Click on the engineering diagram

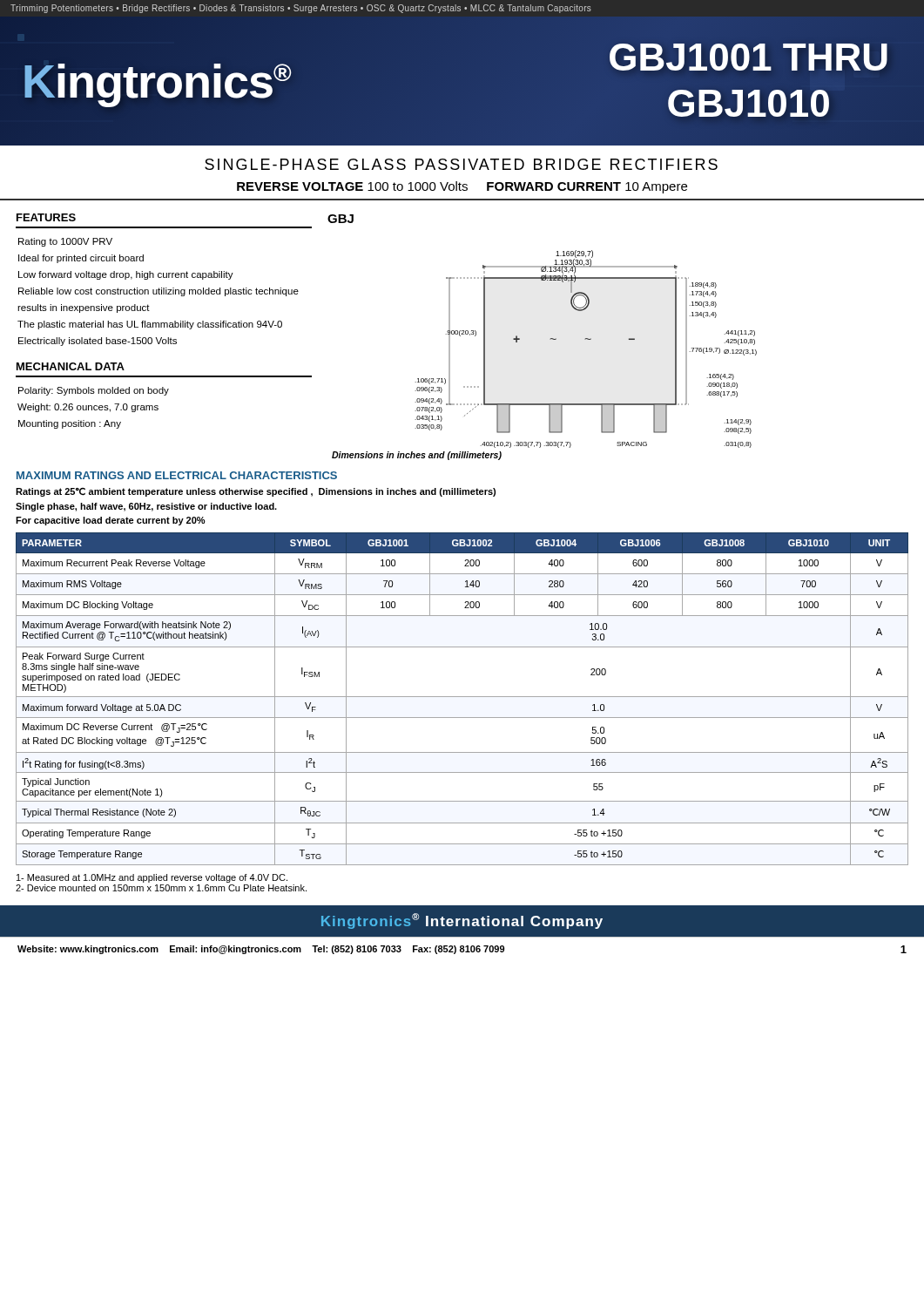[624, 339]
